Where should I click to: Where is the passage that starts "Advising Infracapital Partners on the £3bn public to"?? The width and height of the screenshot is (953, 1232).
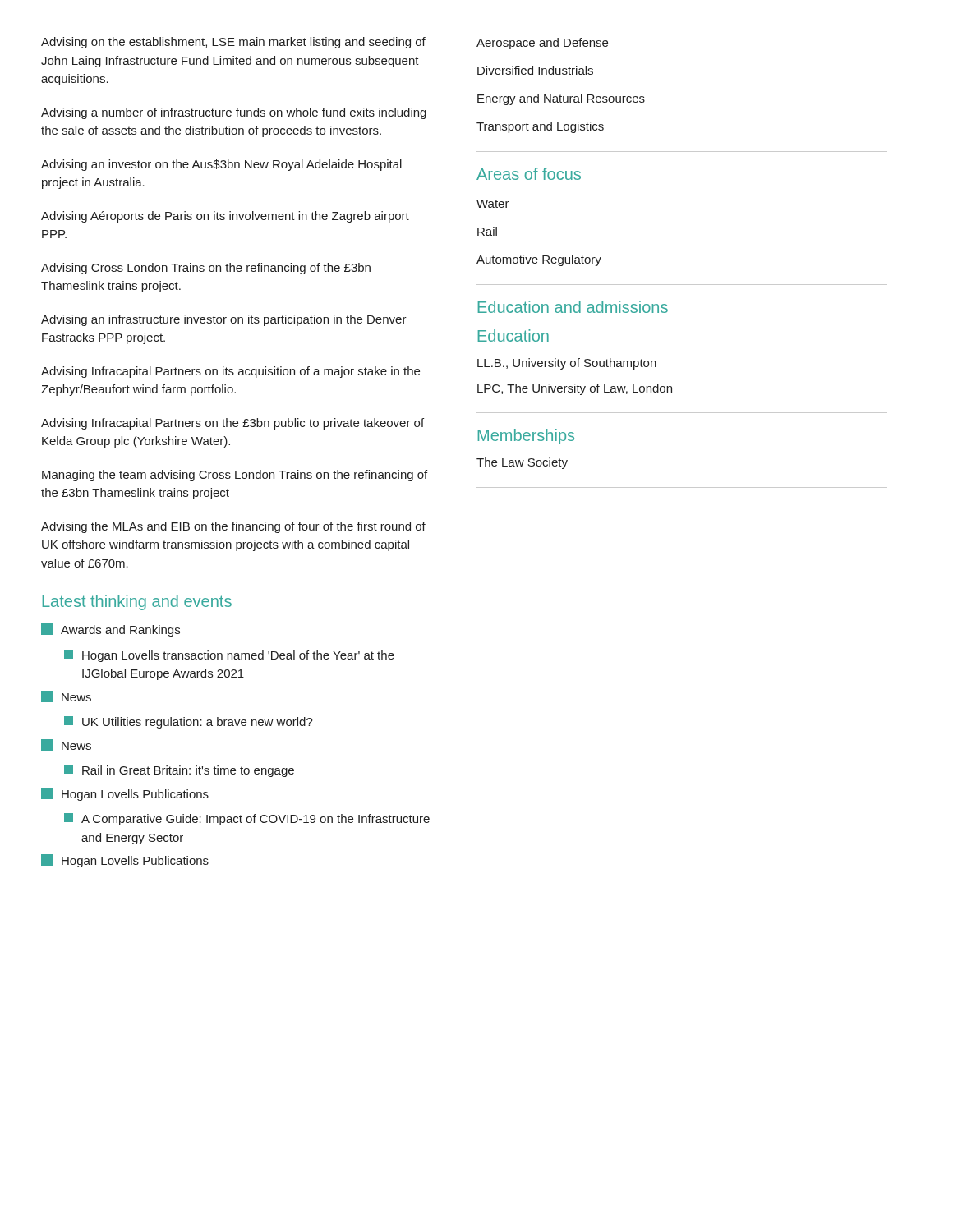[233, 431]
